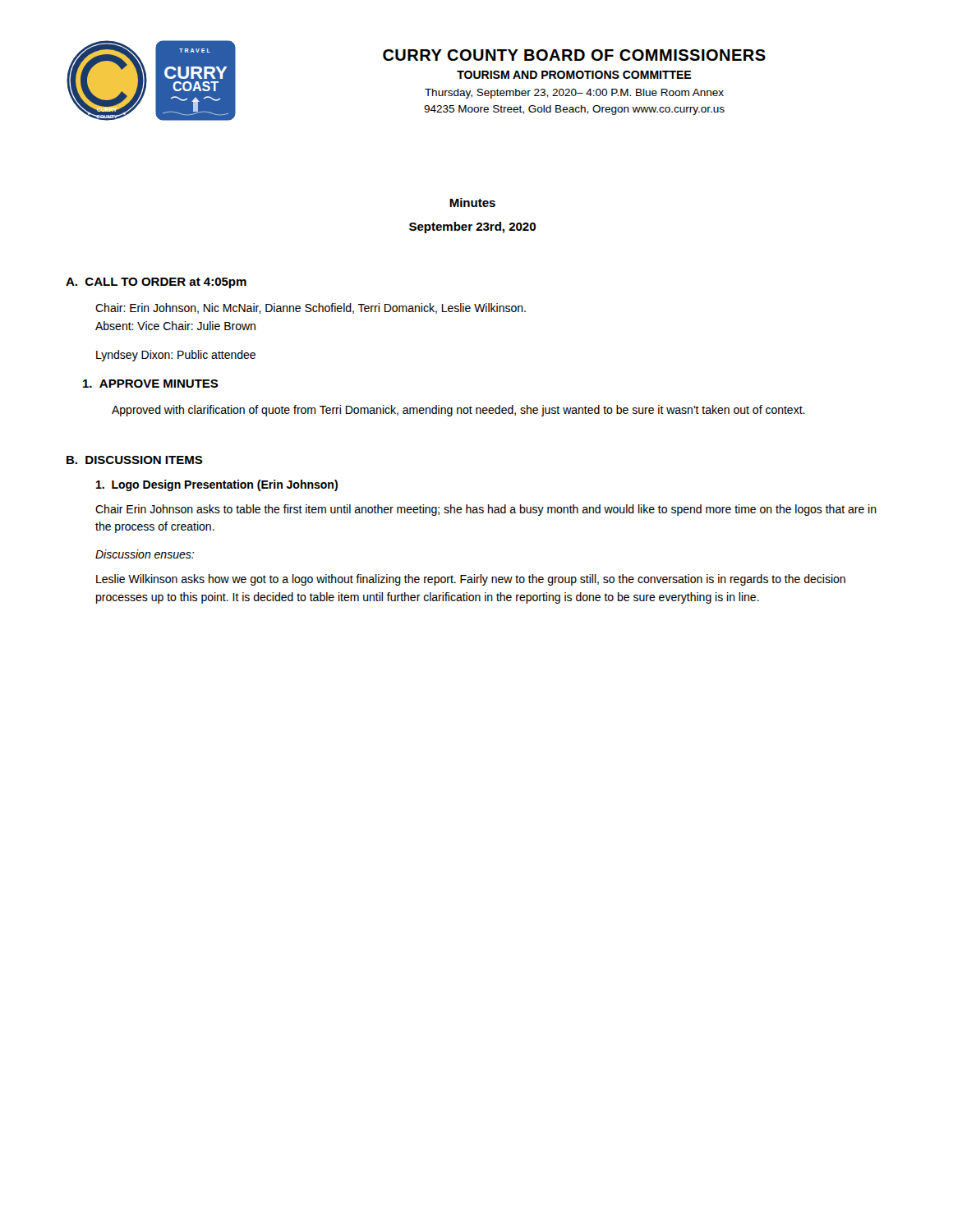Point to the block beginning "Chair Erin Johnson asks to table"
This screenshot has width=953, height=1232.
coord(486,518)
